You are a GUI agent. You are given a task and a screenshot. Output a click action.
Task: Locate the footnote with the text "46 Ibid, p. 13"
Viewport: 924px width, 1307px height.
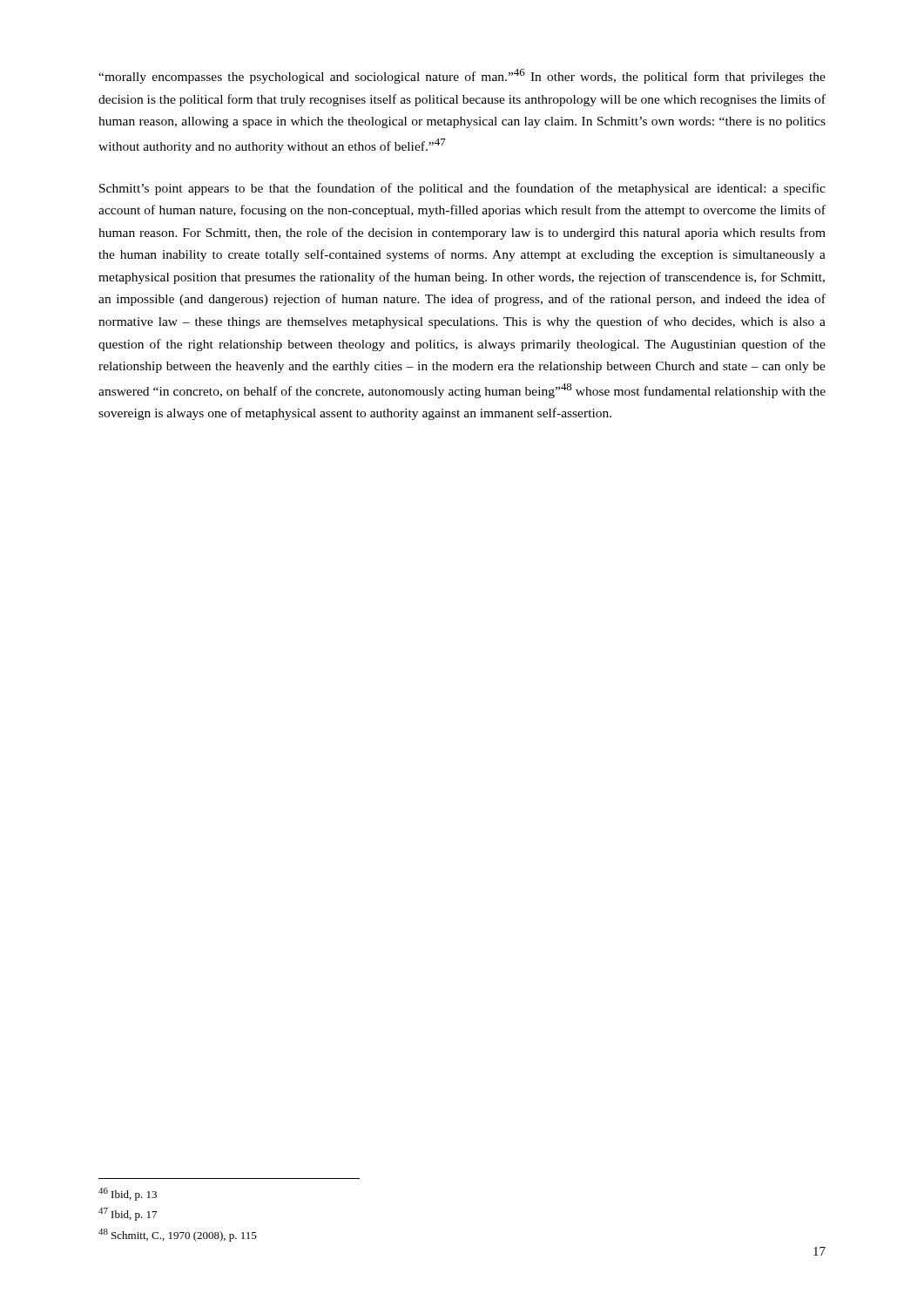coord(128,1193)
